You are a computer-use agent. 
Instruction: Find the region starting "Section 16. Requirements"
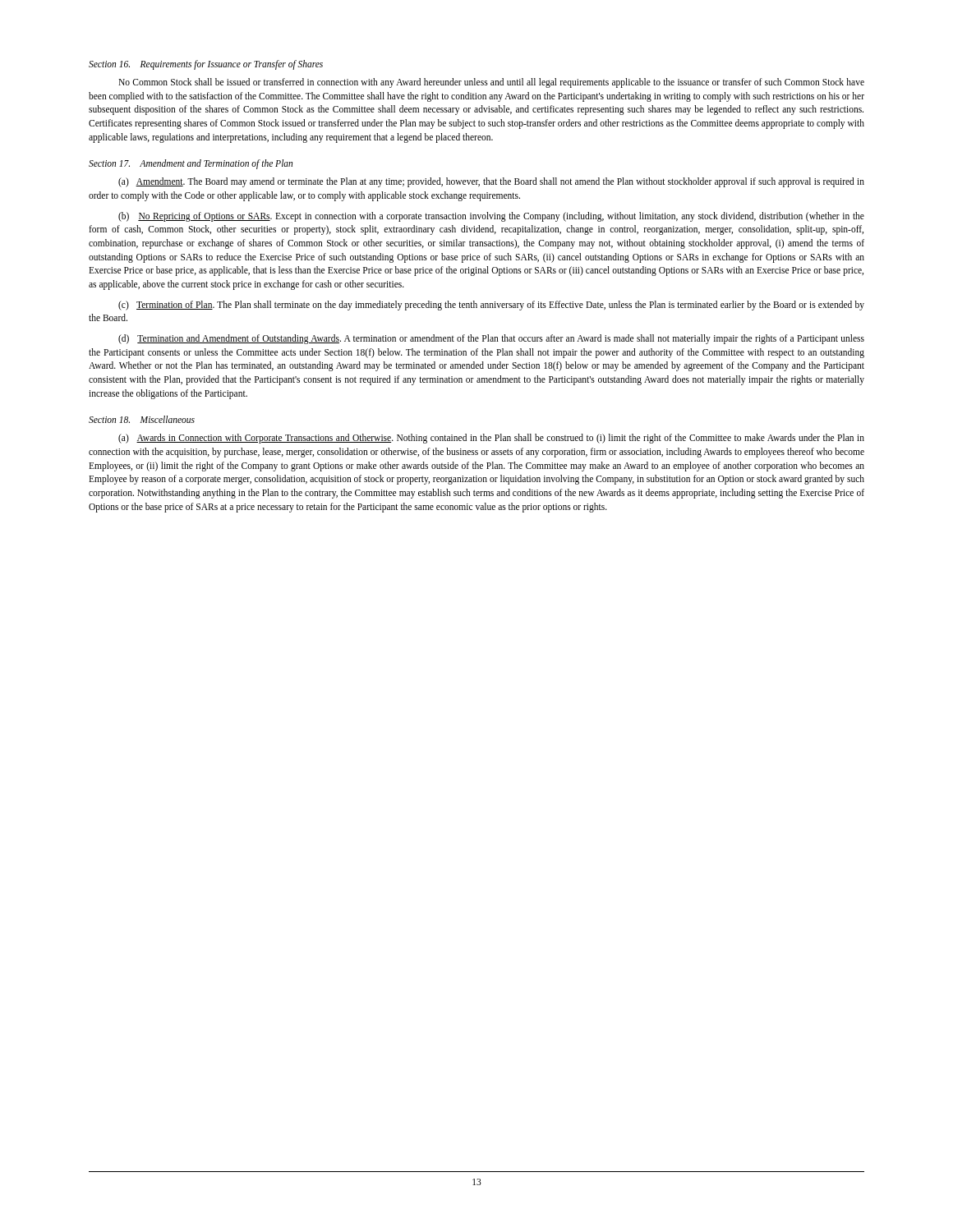(206, 64)
